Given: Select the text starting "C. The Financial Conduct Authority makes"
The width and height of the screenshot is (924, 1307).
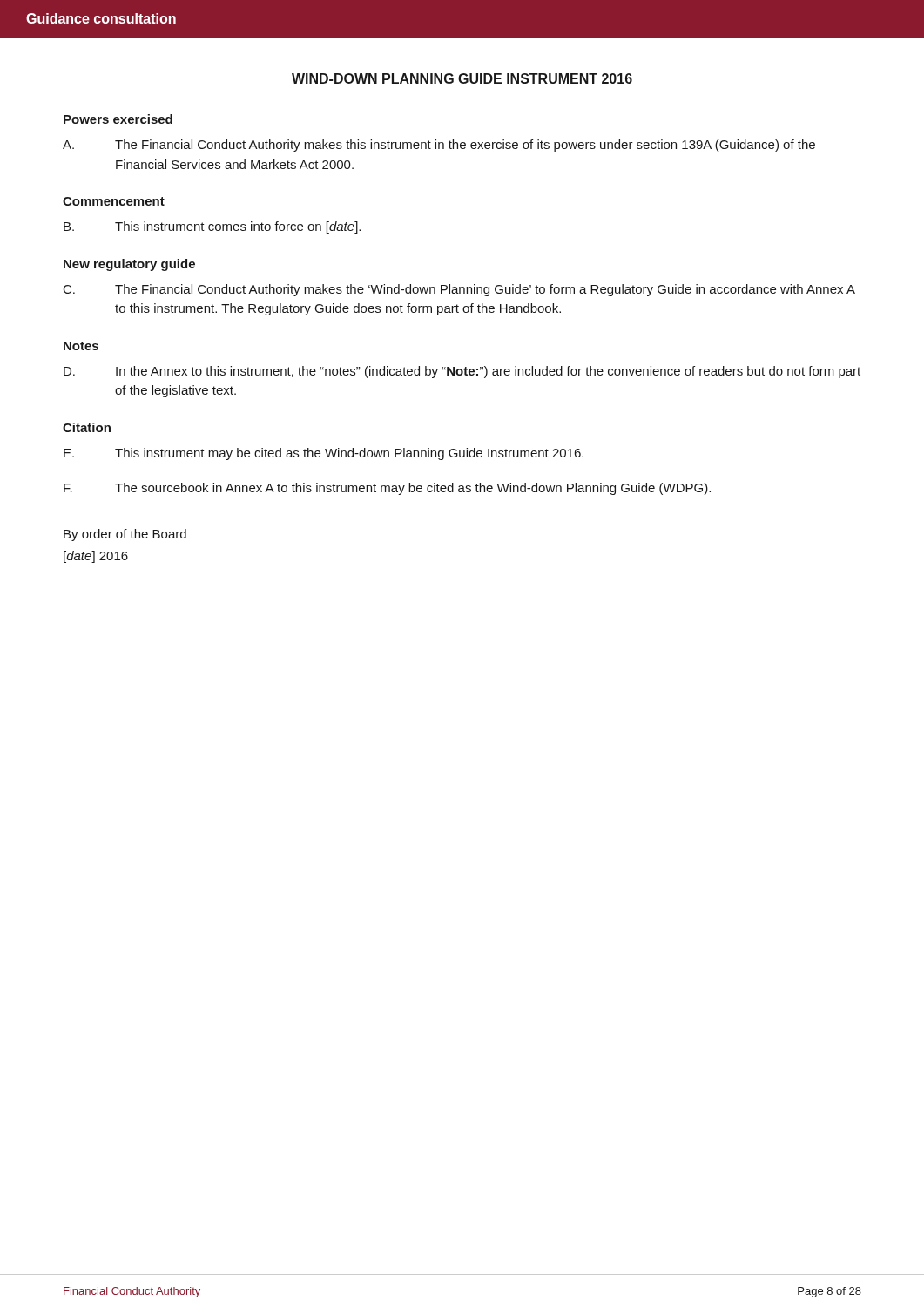Looking at the screenshot, I should [462, 299].
